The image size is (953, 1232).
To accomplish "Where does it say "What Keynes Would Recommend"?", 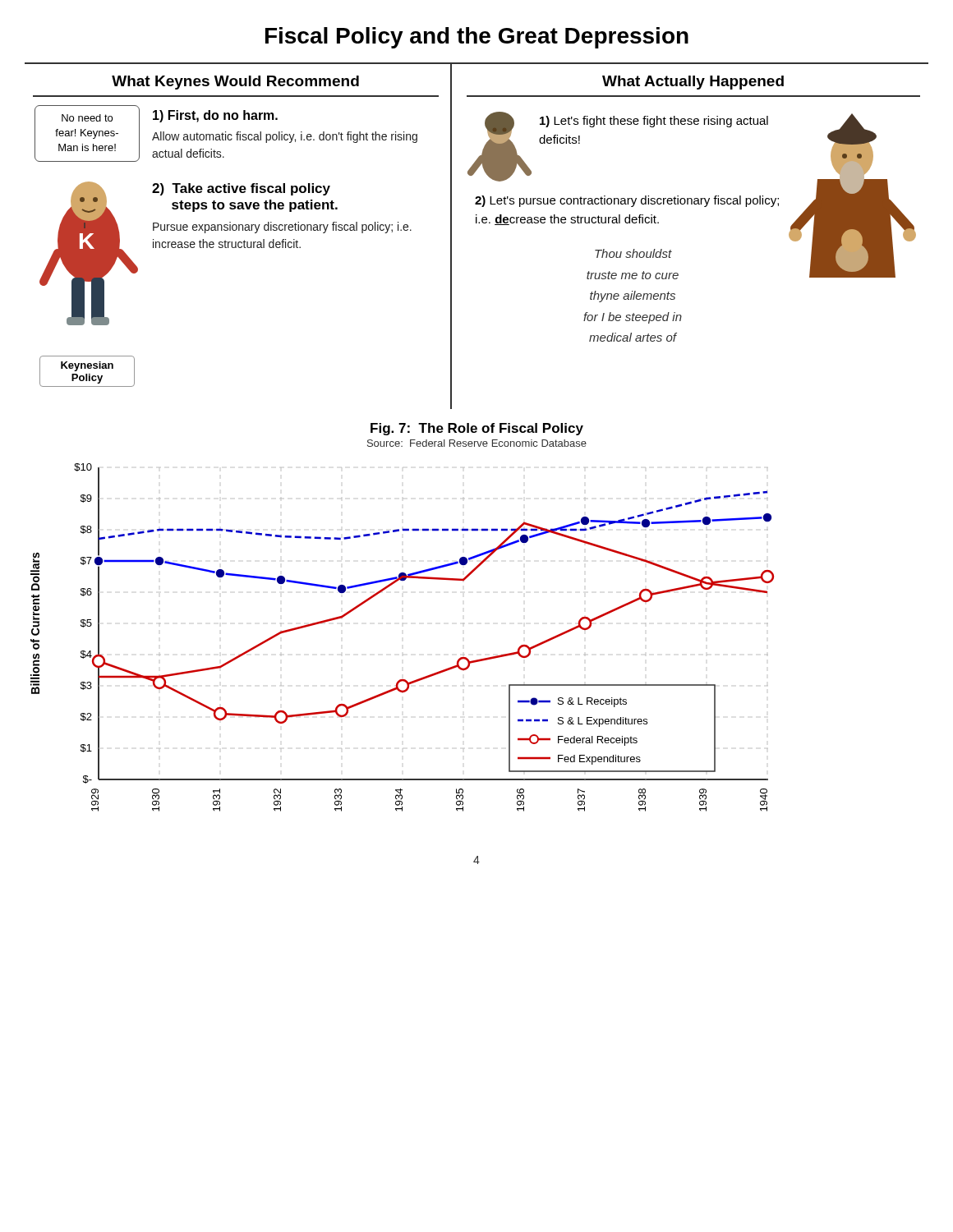I will 236,81.
